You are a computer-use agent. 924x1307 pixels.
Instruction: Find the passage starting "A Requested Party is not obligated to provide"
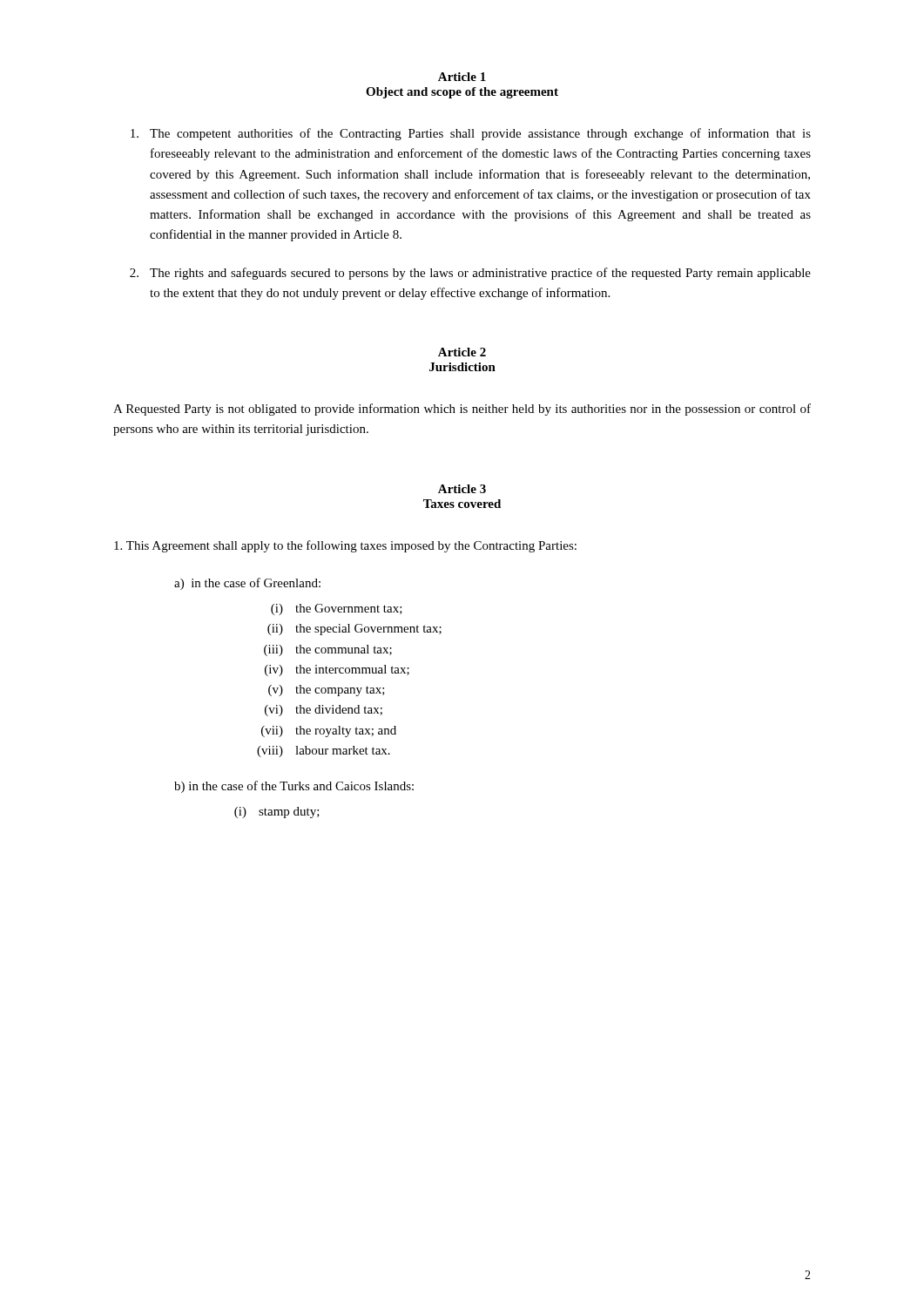click(462, 419)
